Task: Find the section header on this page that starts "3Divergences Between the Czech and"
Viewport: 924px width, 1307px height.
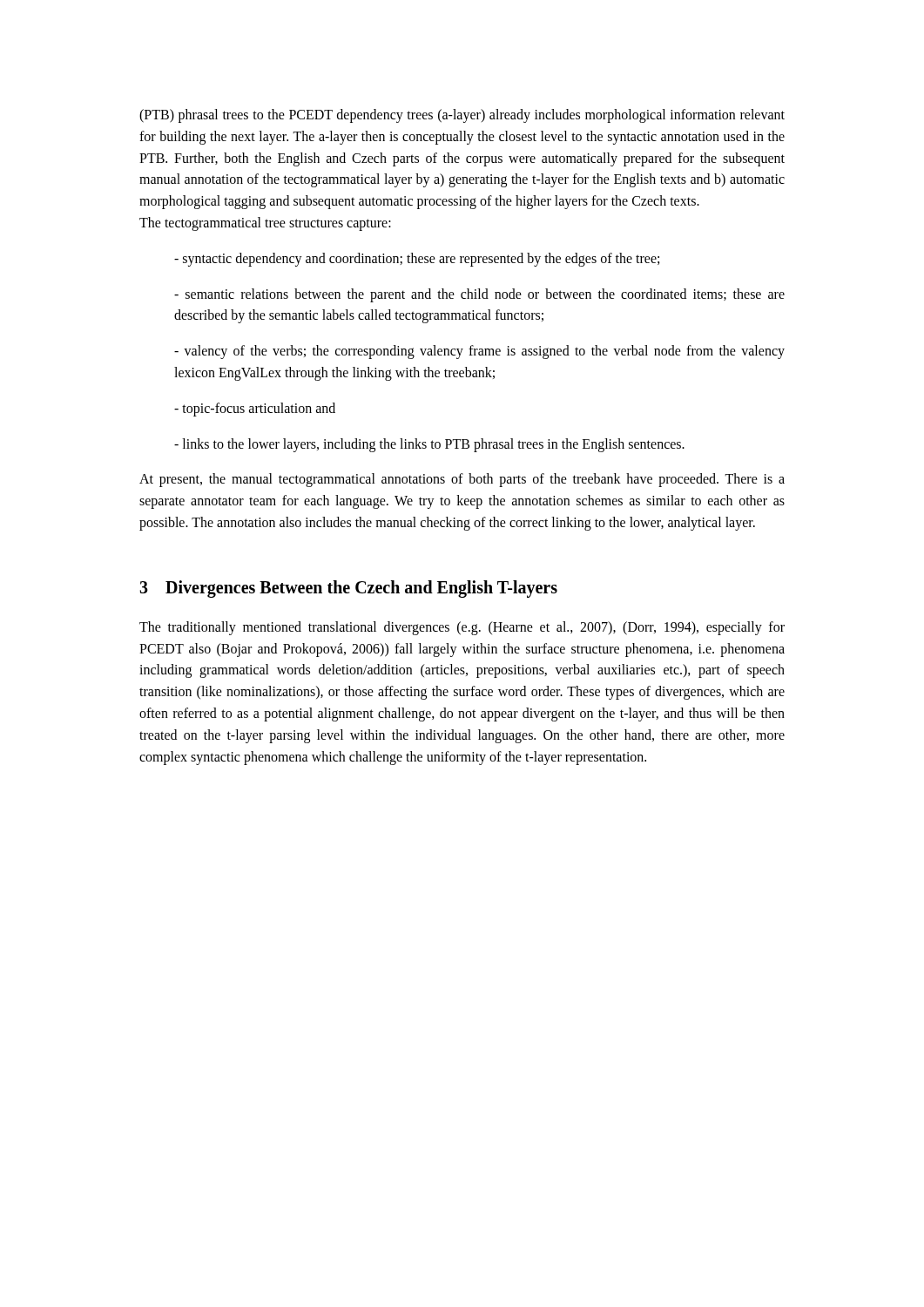Action: click(x=348, y=587)
